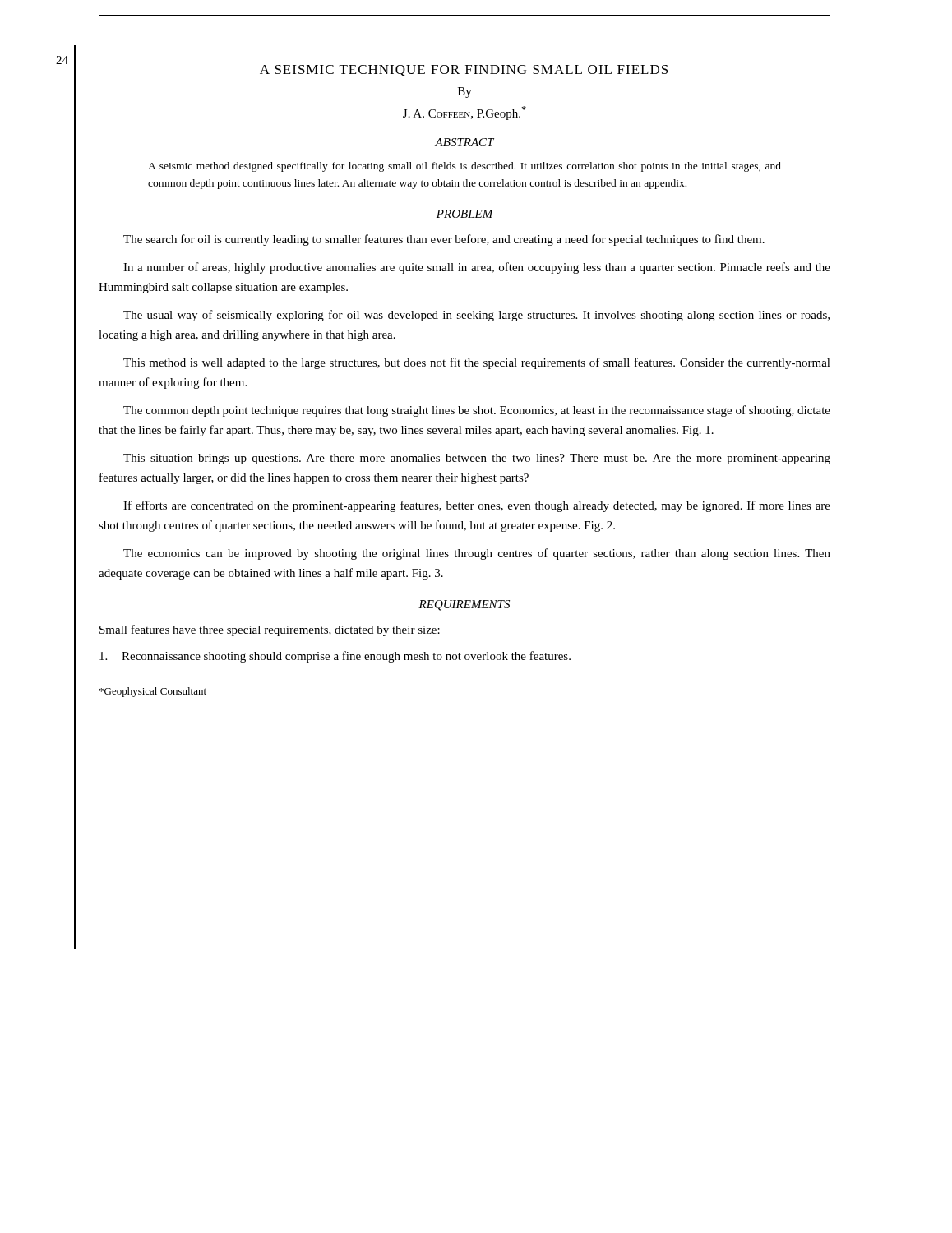
Task: Locate the text "Geophysical Consultant"
Action: pyautogui.click(x=153, y=691)
